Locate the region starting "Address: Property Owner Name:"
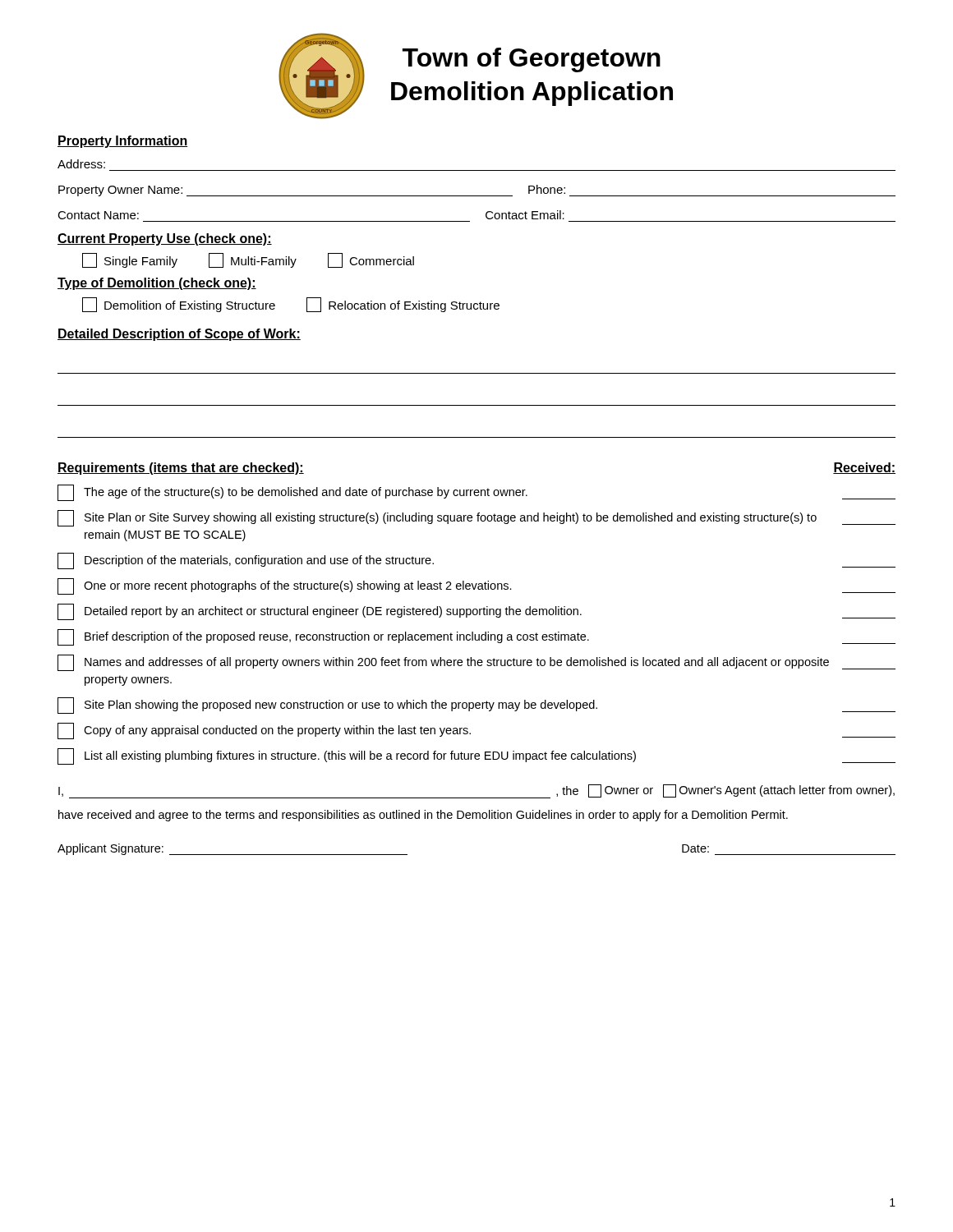 click(476, 188)
